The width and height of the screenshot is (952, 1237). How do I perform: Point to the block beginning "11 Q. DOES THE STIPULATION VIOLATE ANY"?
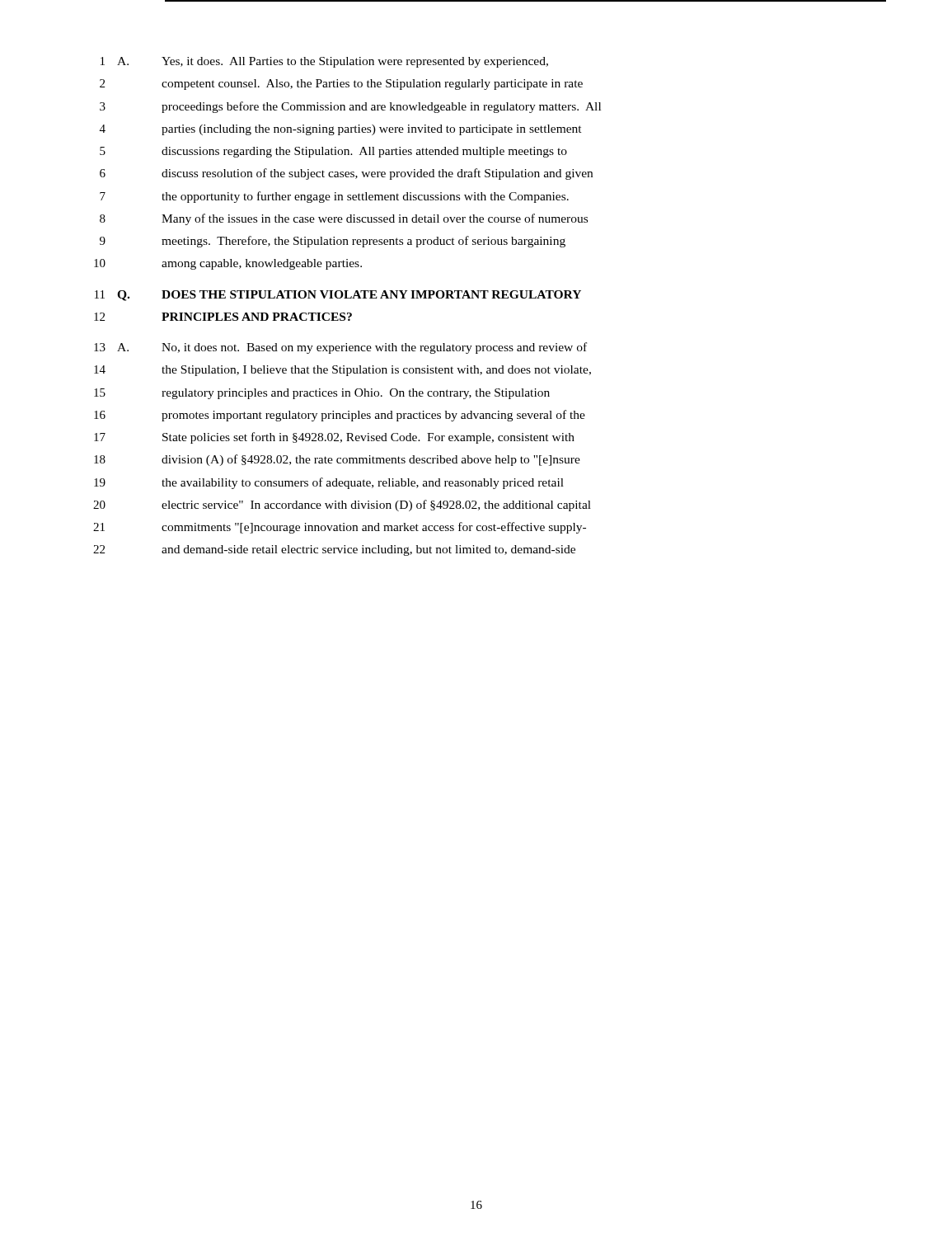480,294
